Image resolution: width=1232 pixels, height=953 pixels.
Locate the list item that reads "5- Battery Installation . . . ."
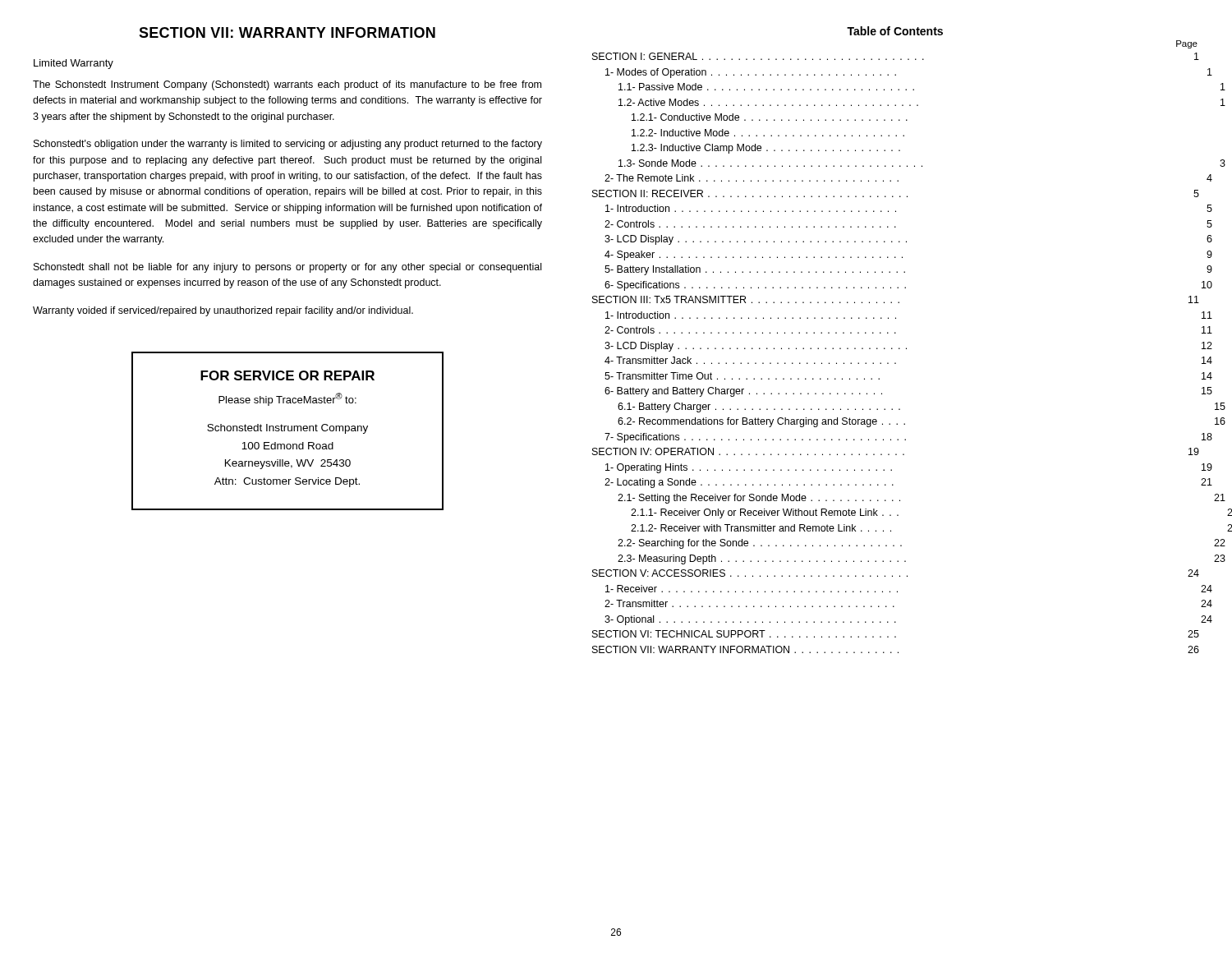tap(908, 270)
